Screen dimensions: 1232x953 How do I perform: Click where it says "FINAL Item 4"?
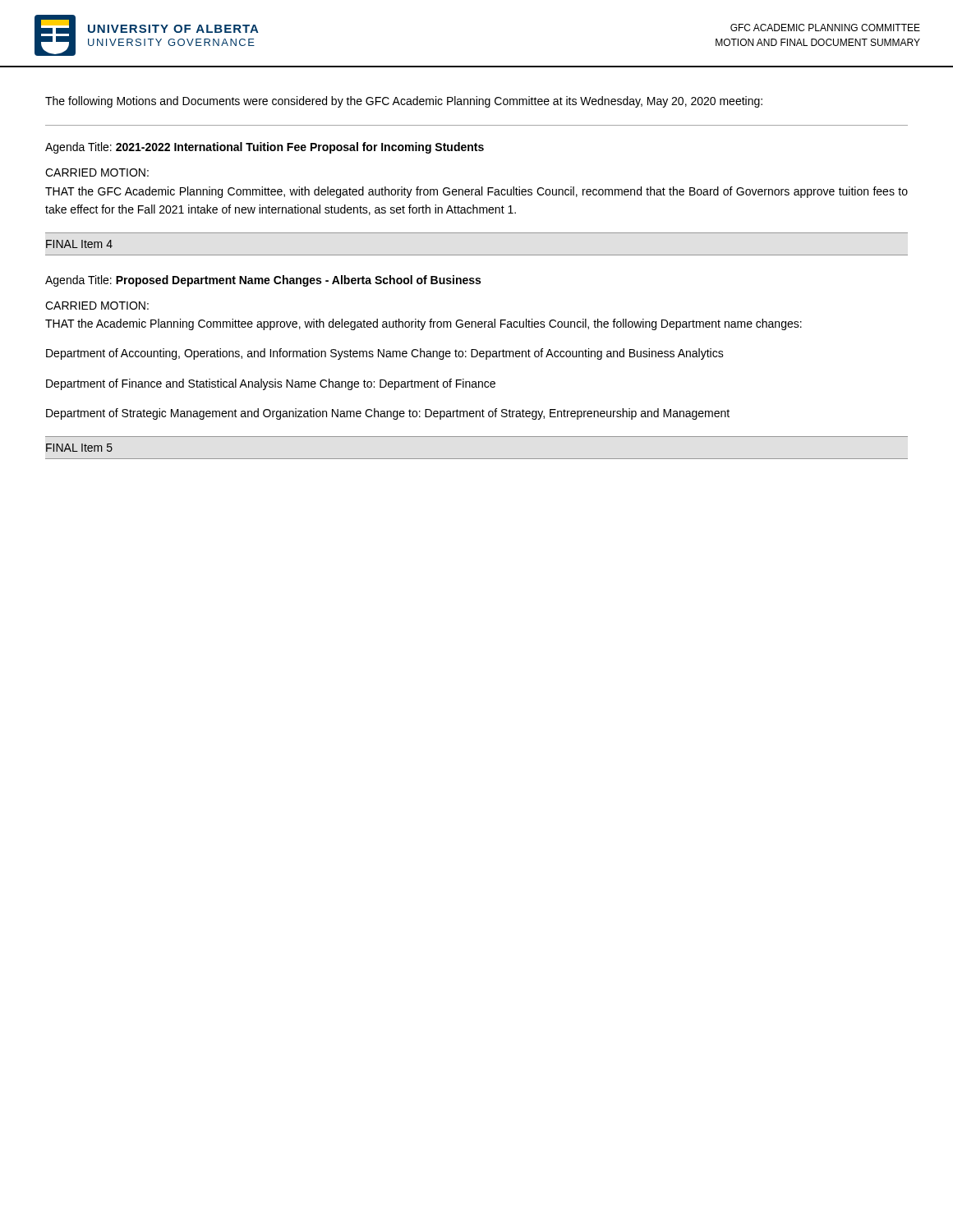coord(79,244)
